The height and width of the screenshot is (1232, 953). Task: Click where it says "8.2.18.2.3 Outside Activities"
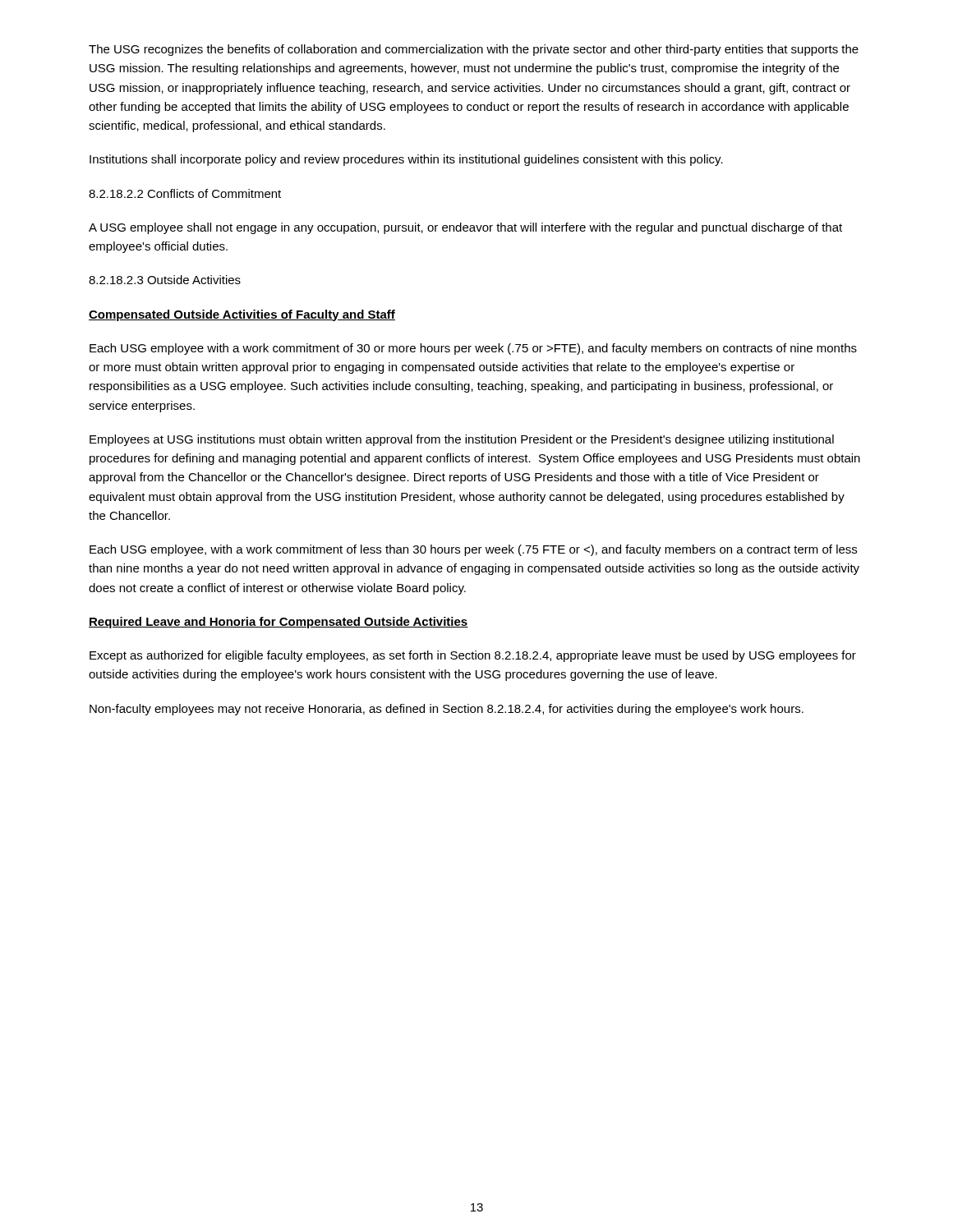pyautogui.click(x=165, y=280)
